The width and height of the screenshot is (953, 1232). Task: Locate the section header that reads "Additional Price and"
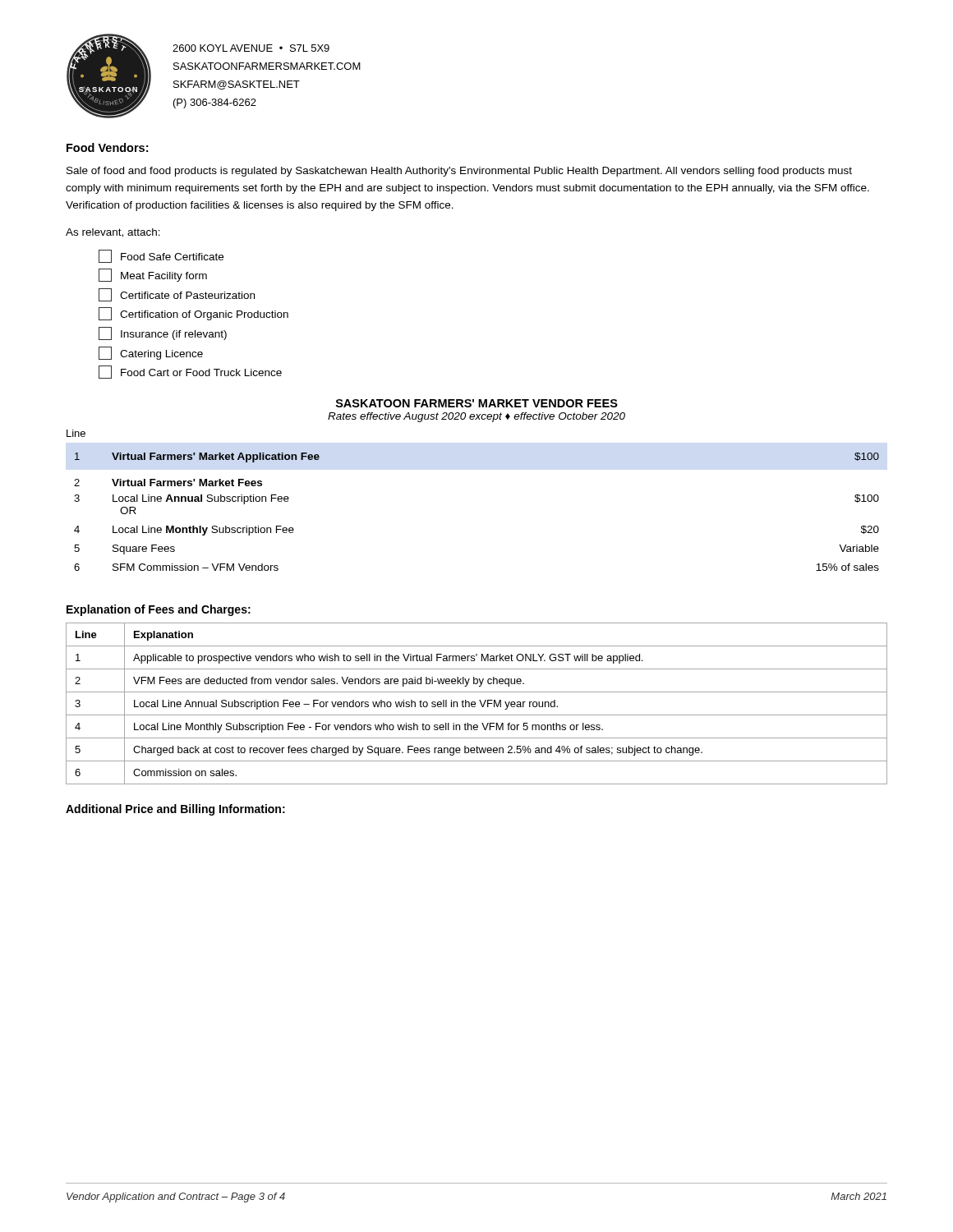(x=176, y=809)
